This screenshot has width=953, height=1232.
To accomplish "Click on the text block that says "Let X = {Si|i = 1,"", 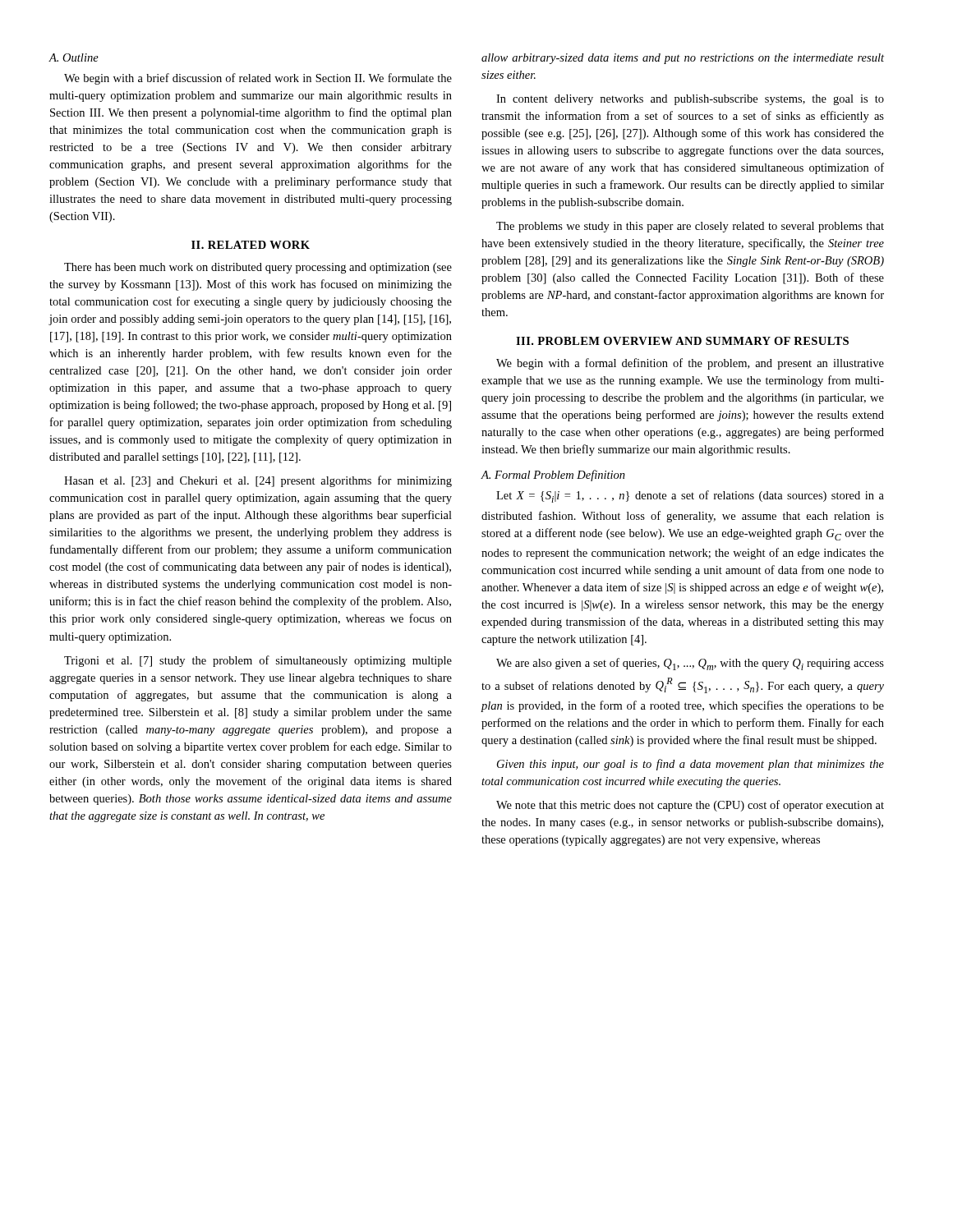I will point(683,567).
